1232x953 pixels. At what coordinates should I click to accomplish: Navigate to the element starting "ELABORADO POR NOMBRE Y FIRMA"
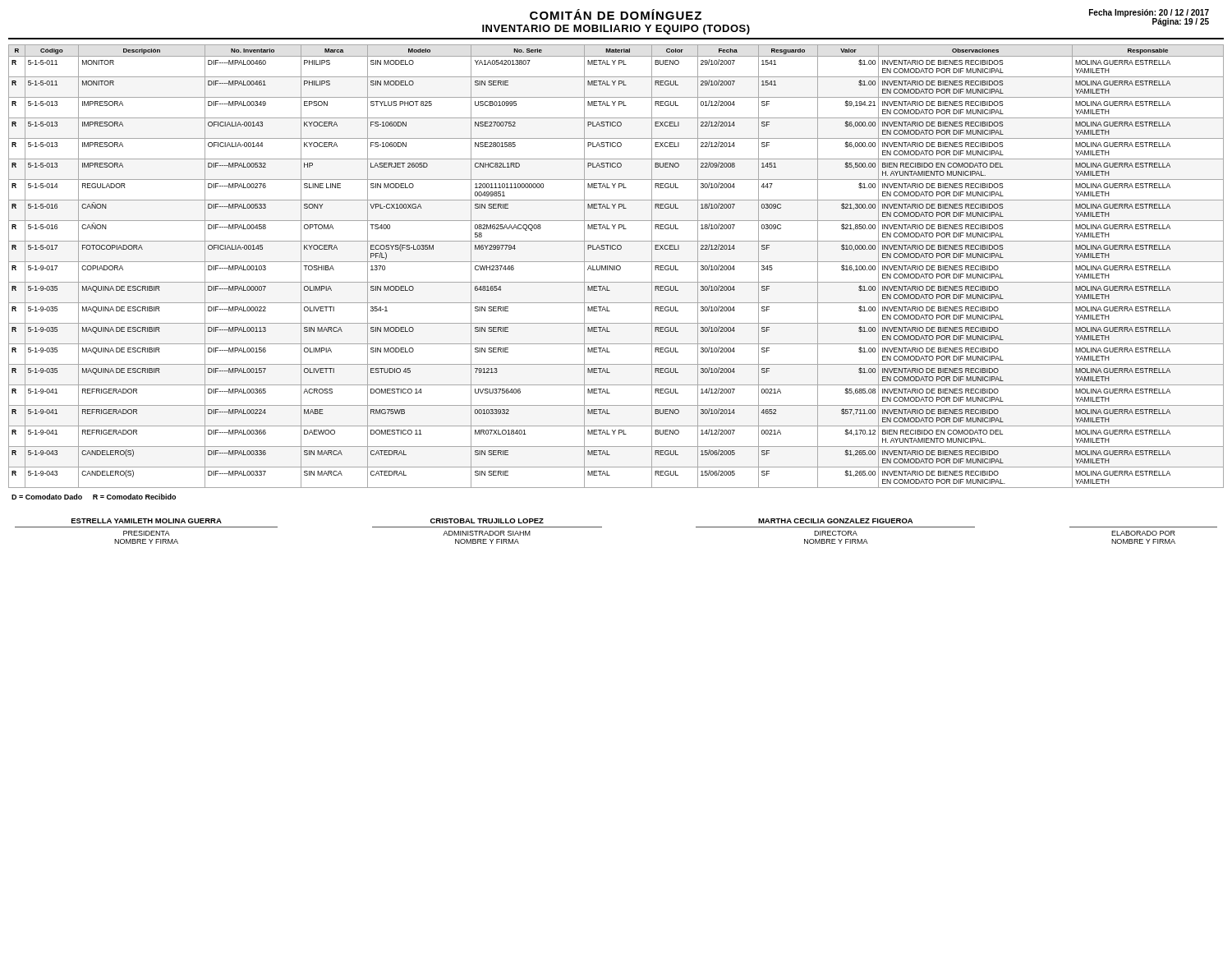point(1143,537)
